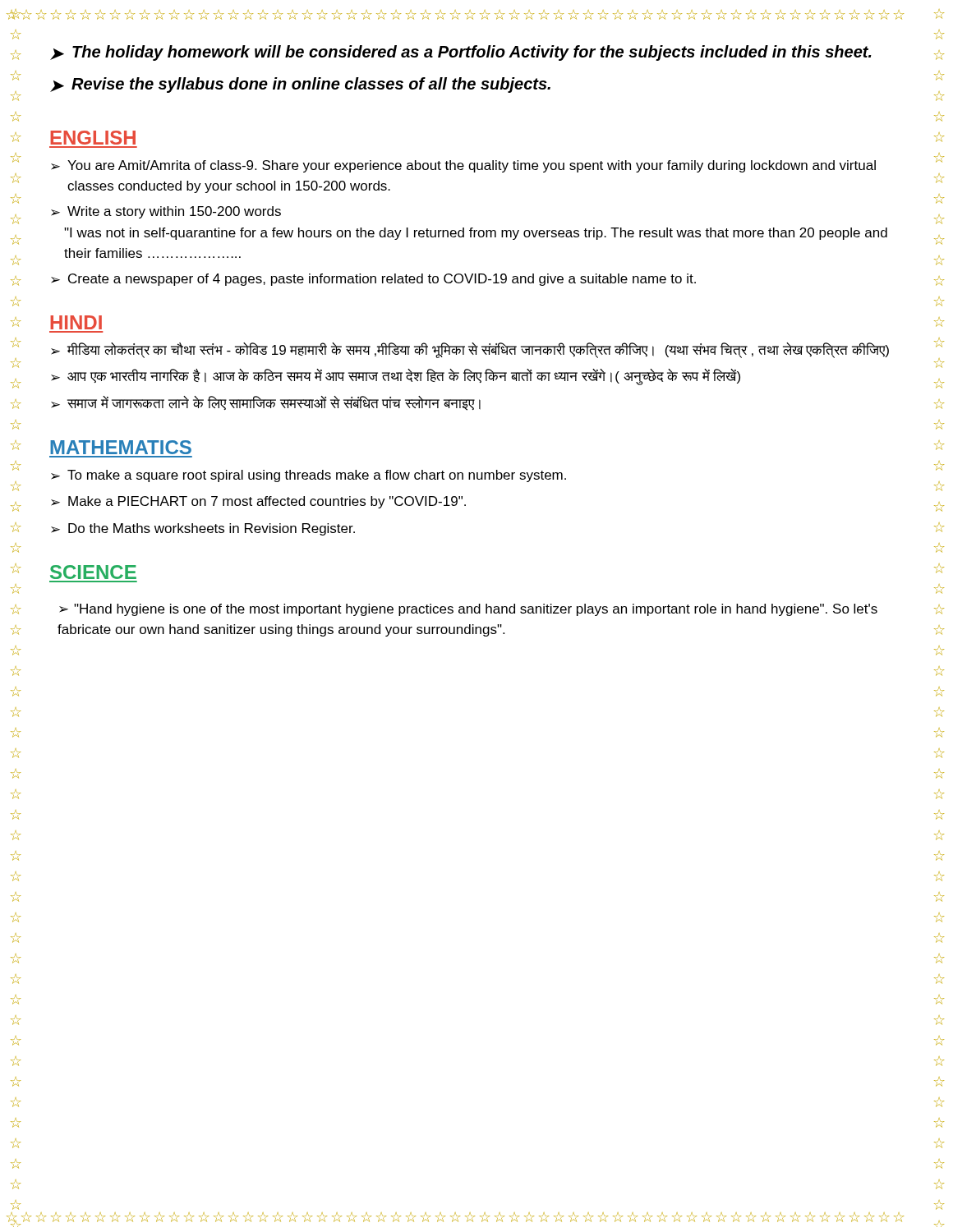Find the passage starting "➤ Revise the syllabus done"
Image resolution: width=953 pixels, height=1232 pixels.
[476, 85]
